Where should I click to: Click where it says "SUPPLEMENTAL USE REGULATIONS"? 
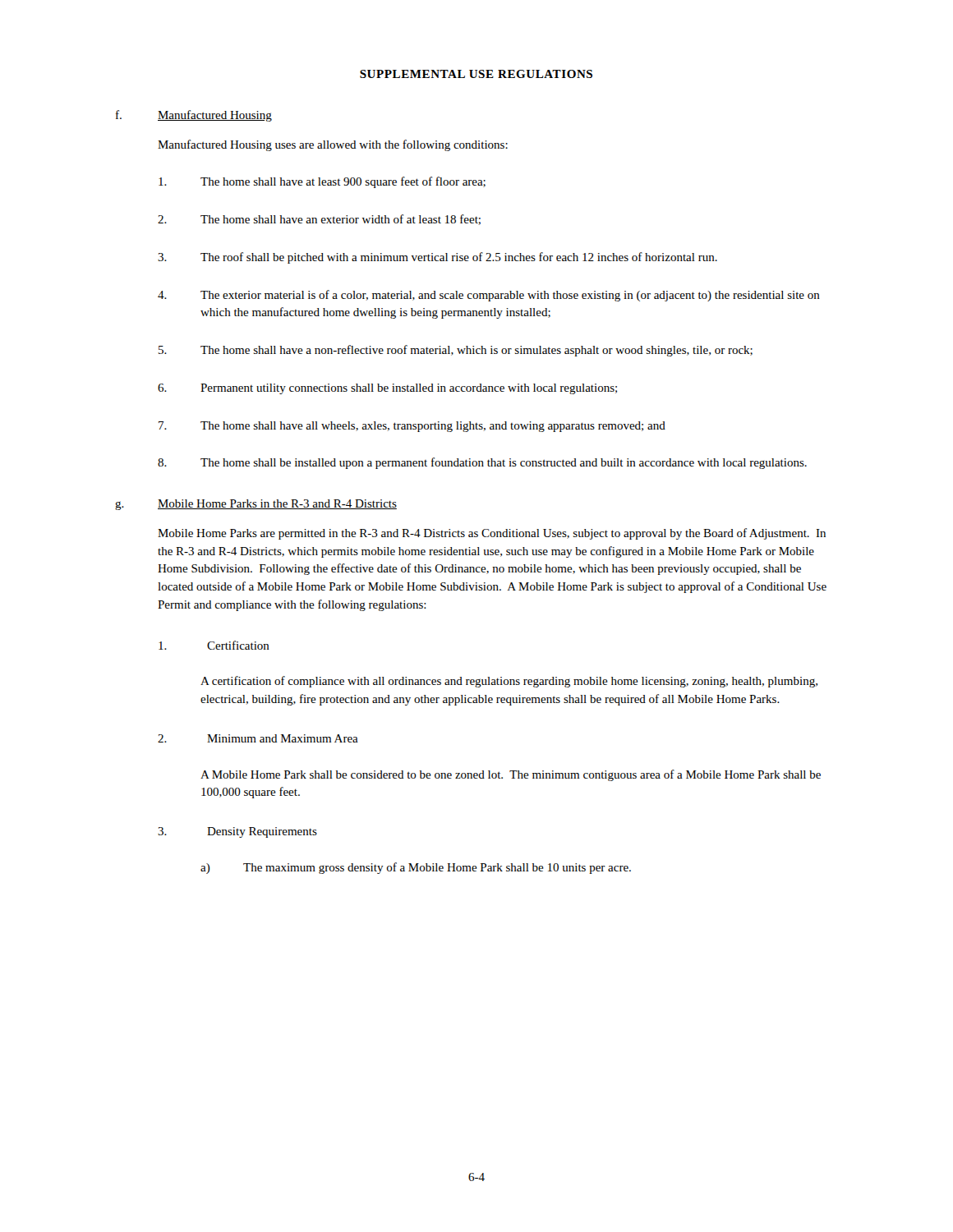[476, 74]
